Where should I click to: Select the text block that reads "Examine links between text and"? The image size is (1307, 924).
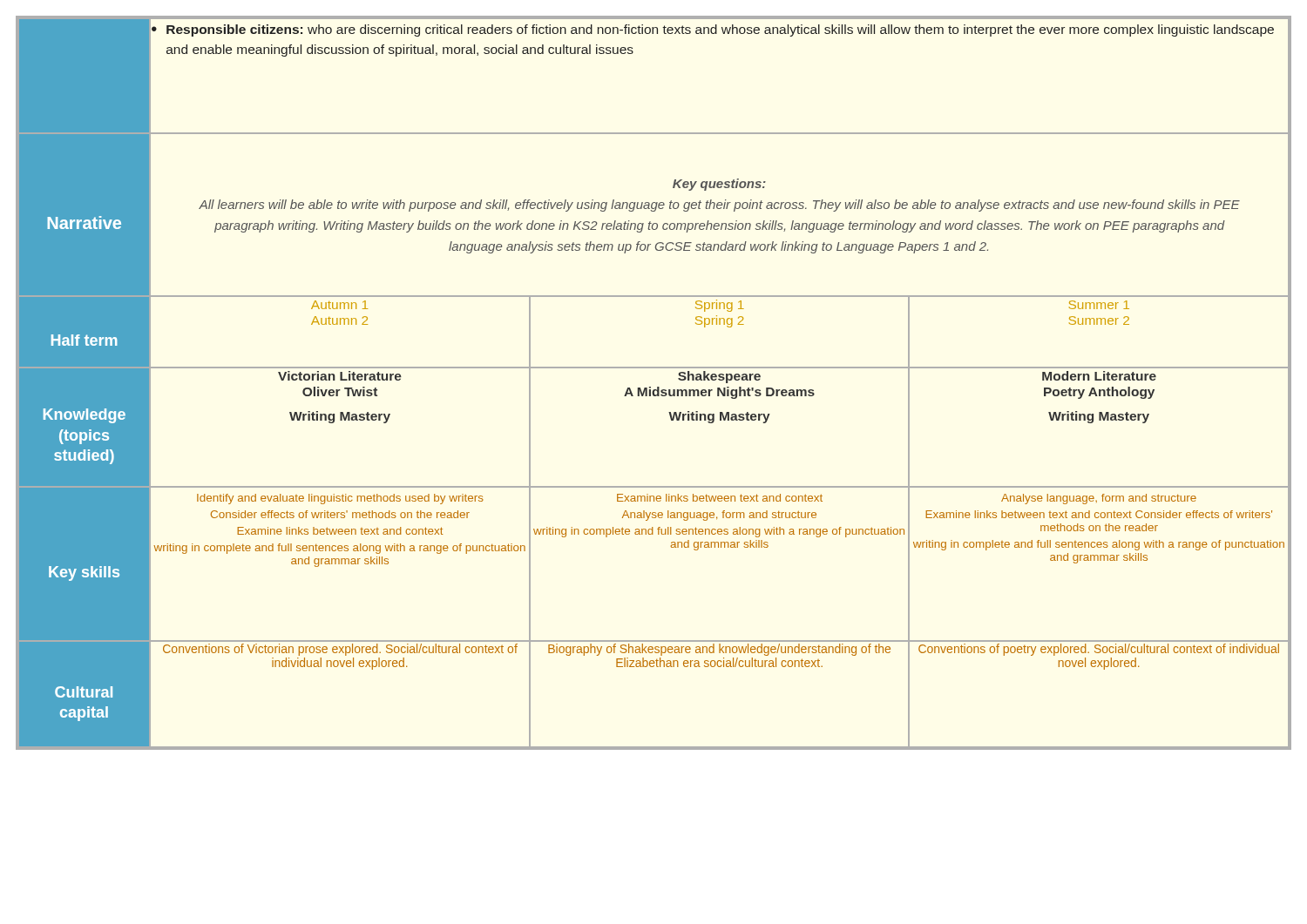coord(719,521)
